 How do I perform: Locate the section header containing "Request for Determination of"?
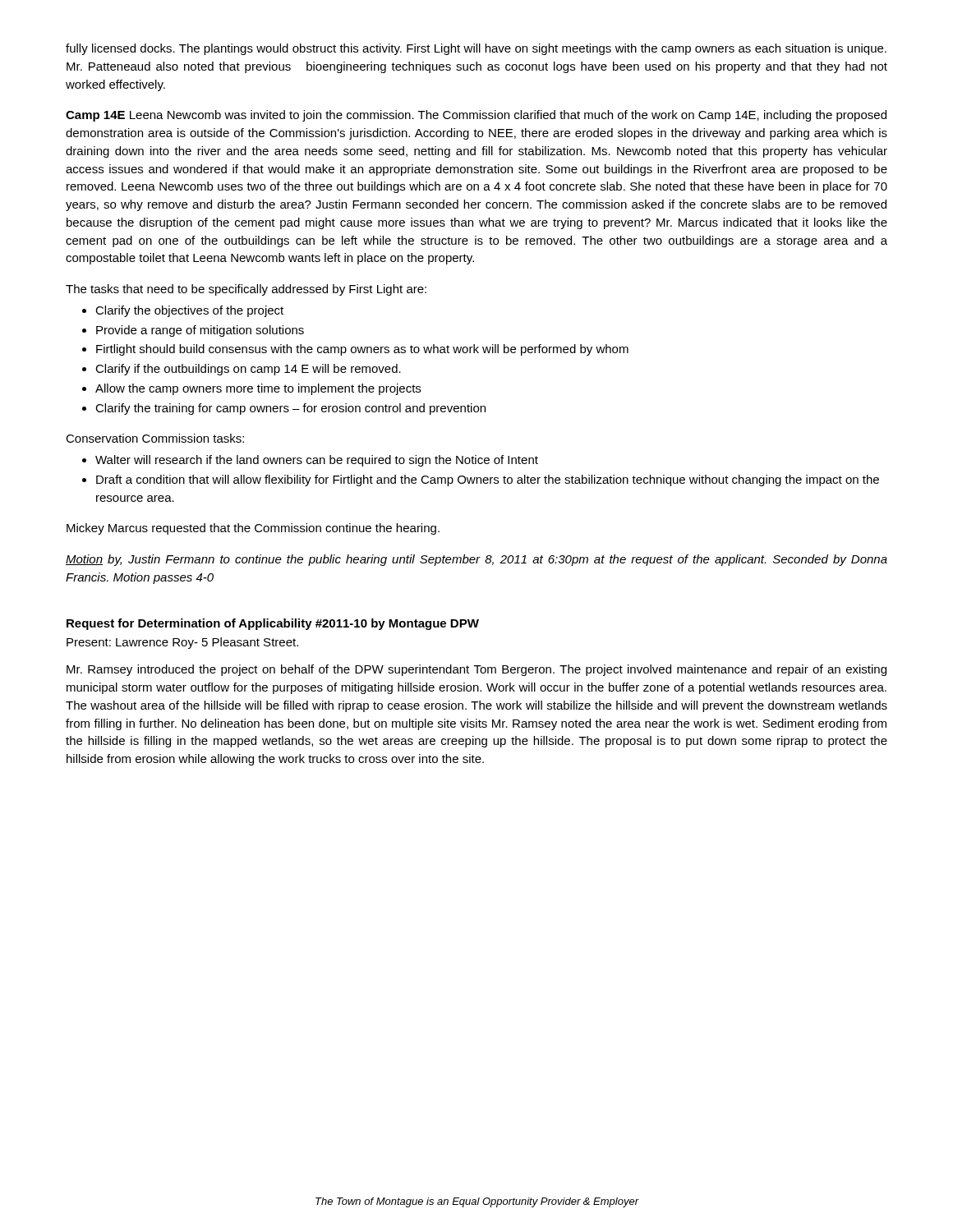point(272,623)
